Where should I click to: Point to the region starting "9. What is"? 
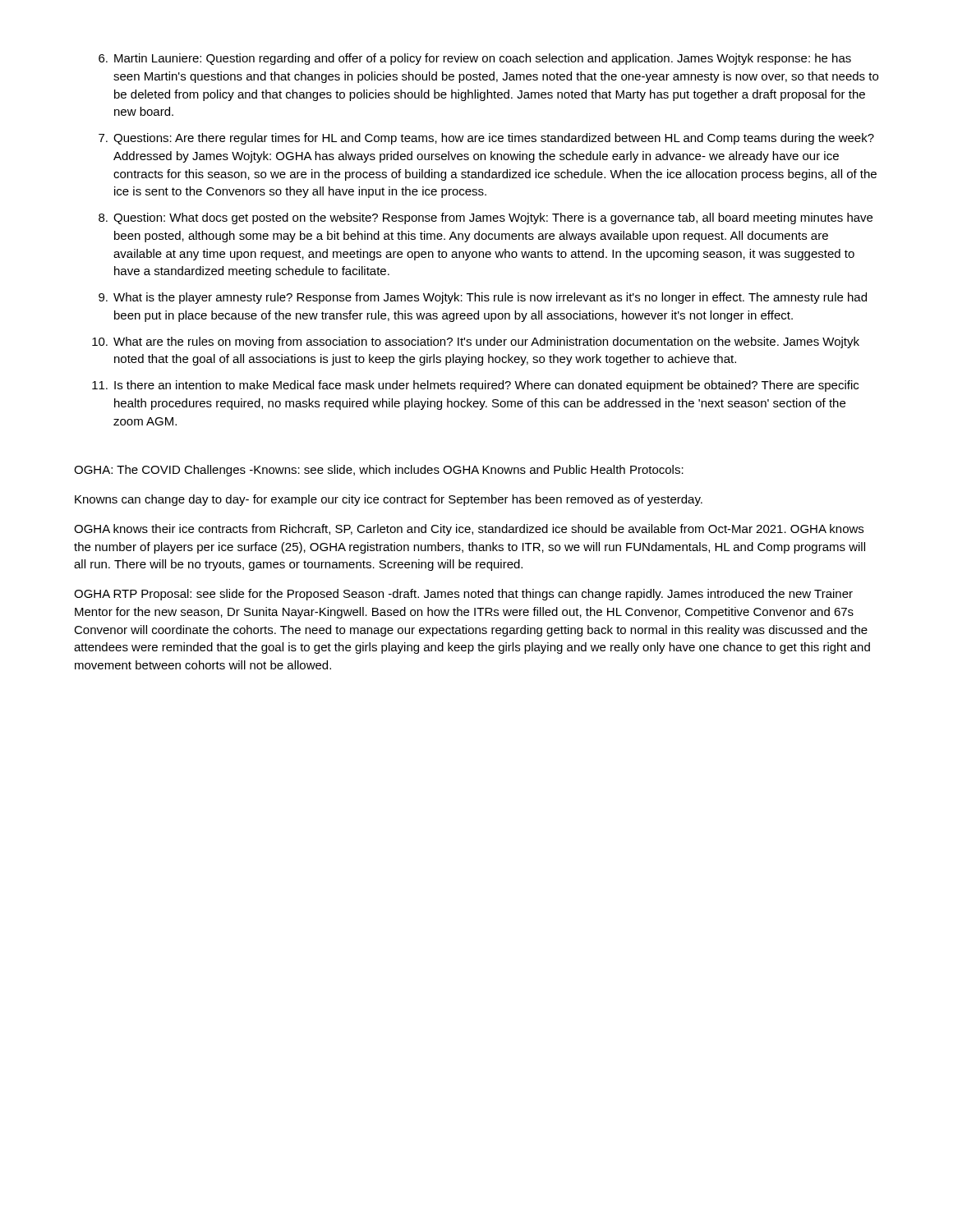coord(476,306)
